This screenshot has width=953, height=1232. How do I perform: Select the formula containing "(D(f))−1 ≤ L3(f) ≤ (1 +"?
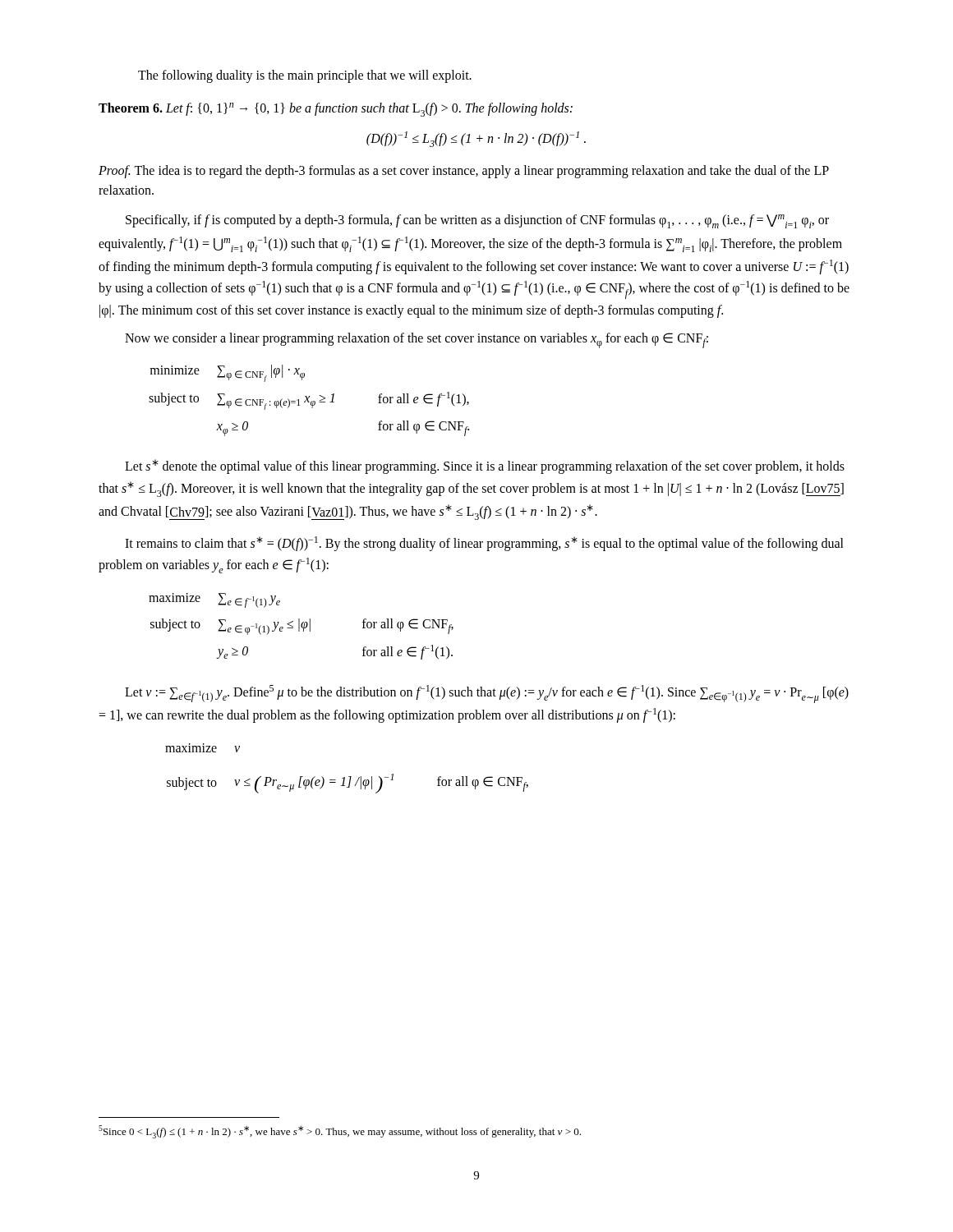(476, 139)
